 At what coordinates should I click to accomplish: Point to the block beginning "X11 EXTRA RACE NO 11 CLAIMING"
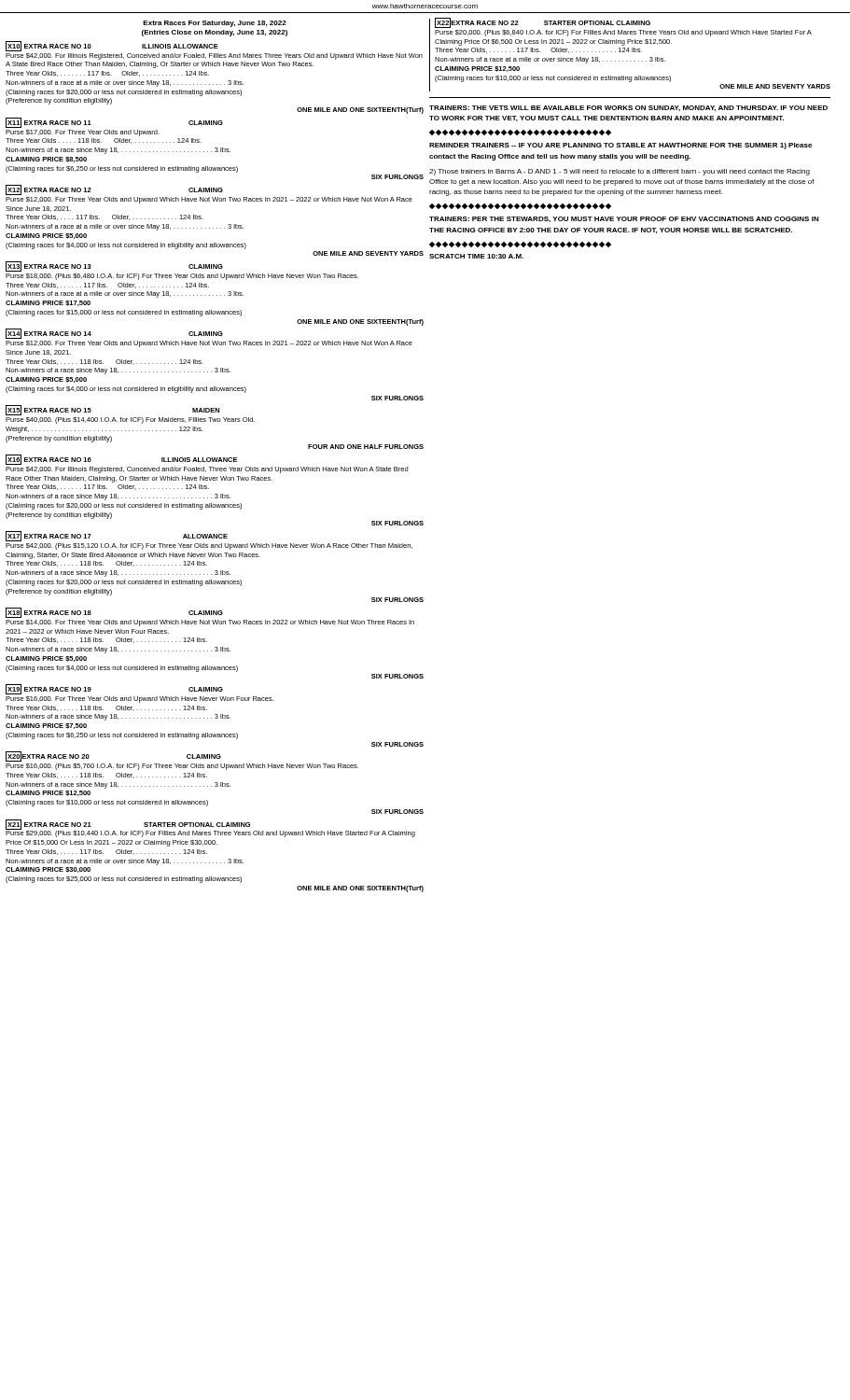coord(215,150)
